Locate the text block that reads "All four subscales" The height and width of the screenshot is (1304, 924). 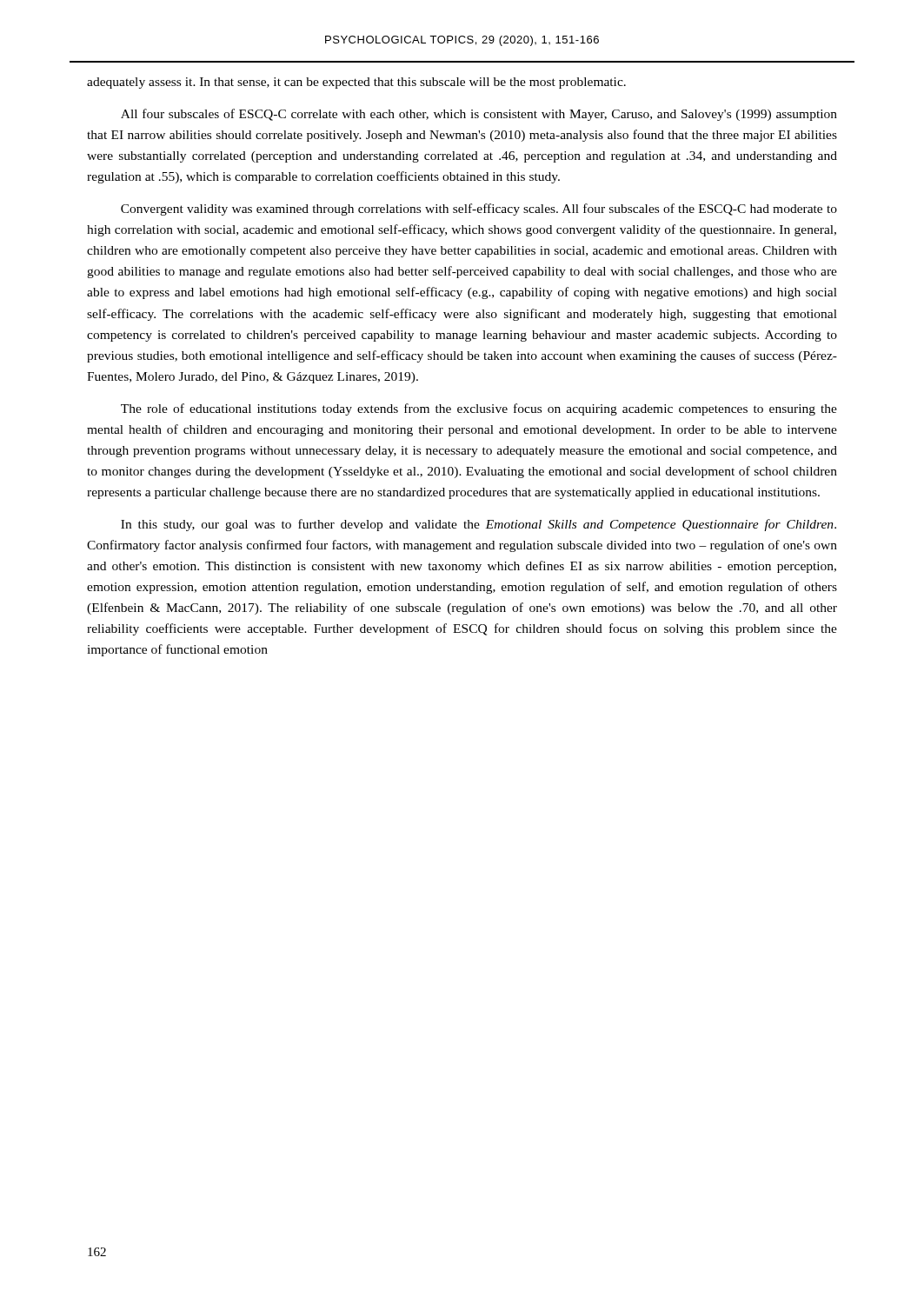(462, 145)
